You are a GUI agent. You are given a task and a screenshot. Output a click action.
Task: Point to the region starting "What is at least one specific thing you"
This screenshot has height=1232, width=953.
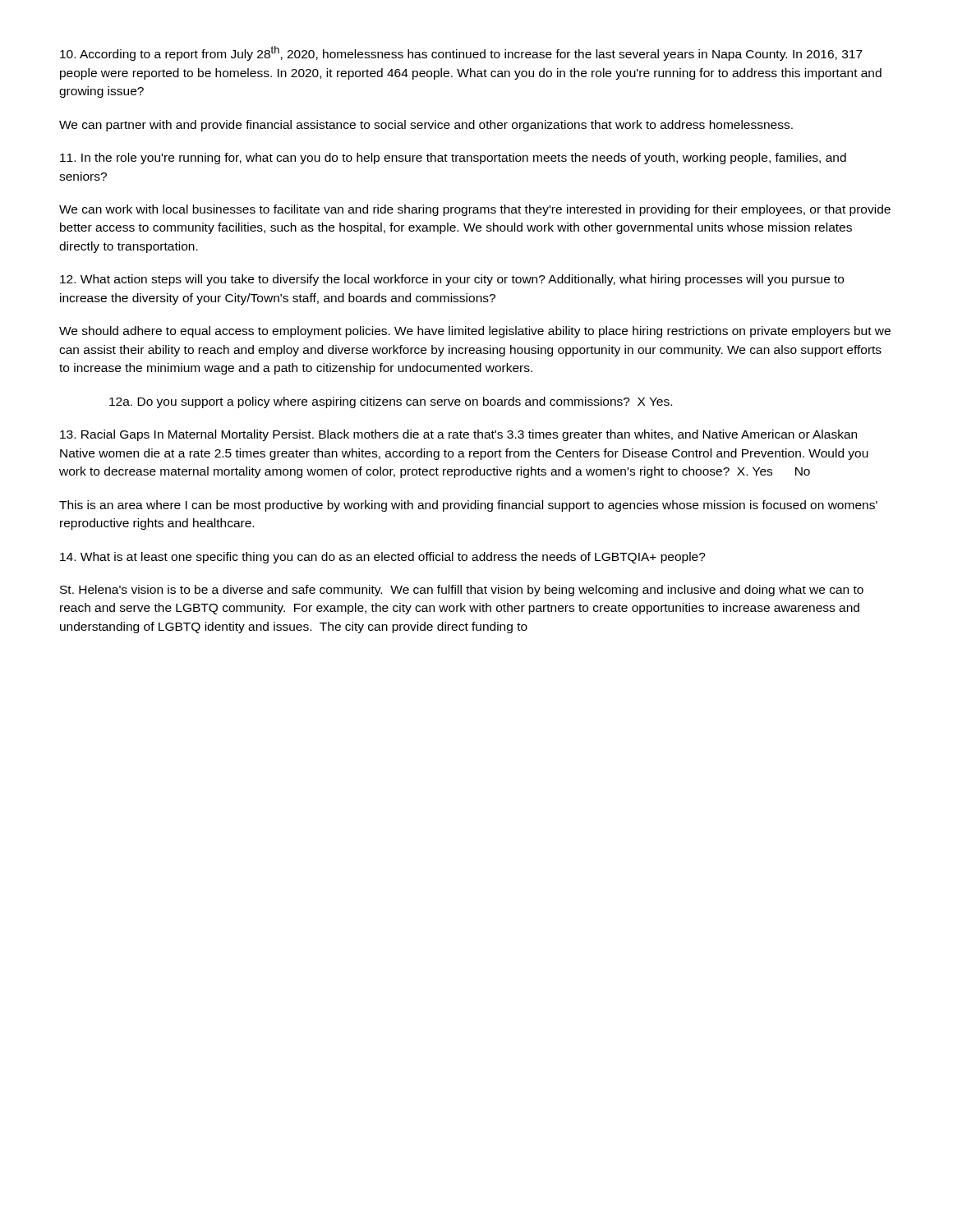click(x=382, y=556)
